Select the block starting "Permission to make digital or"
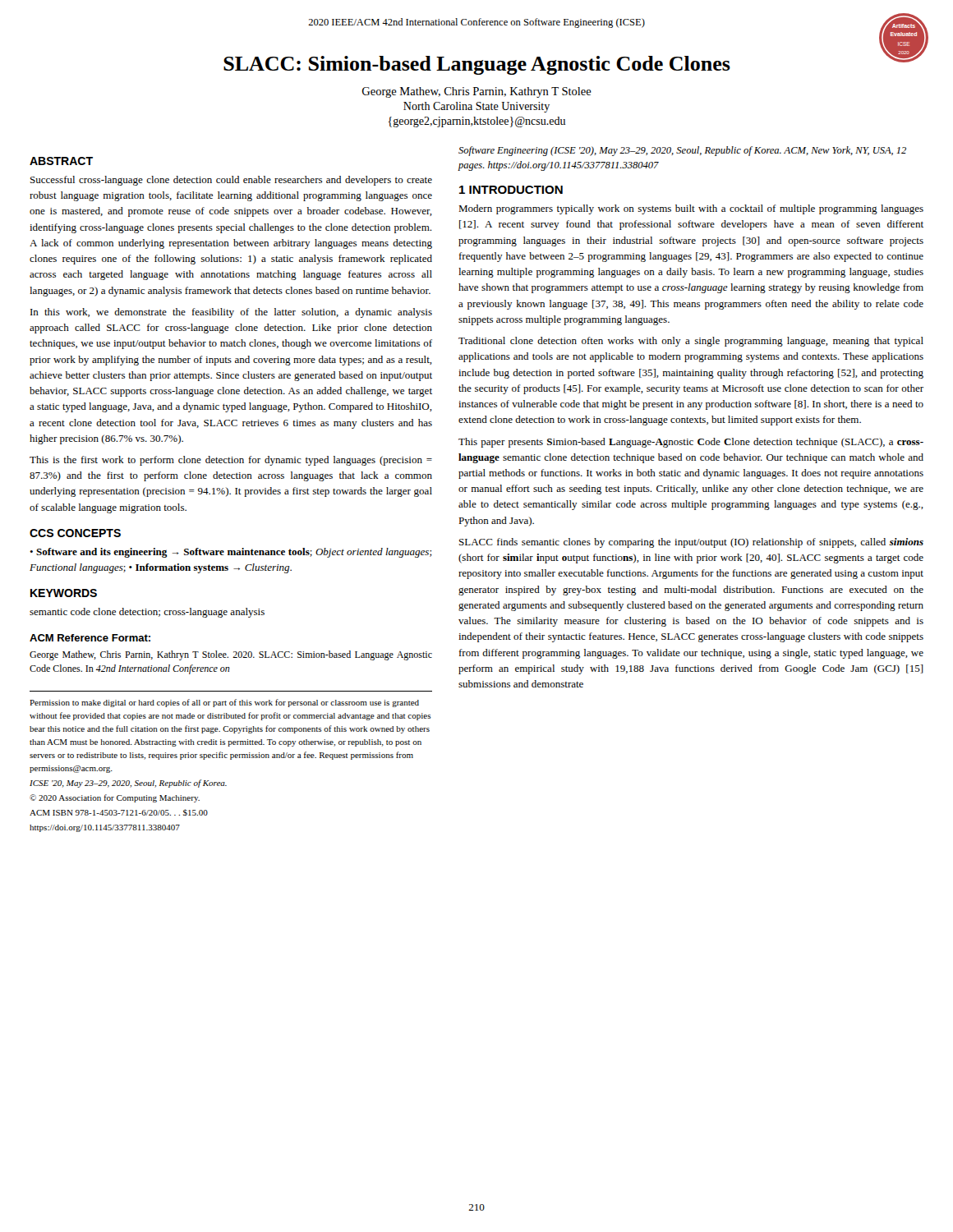The image size is (953, 1232). coord(231,766)
